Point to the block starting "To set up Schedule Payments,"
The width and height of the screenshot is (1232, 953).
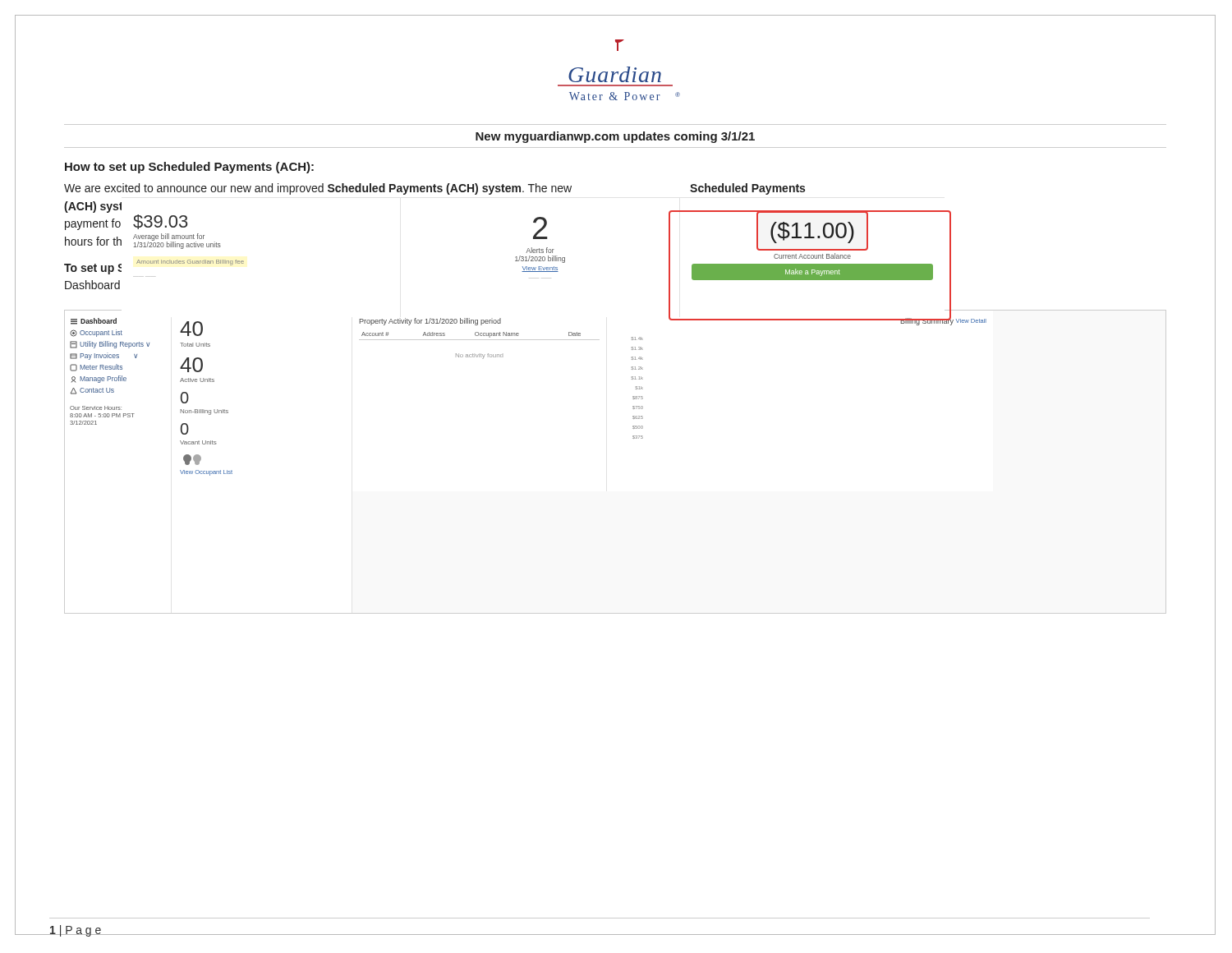click(110, 274)
